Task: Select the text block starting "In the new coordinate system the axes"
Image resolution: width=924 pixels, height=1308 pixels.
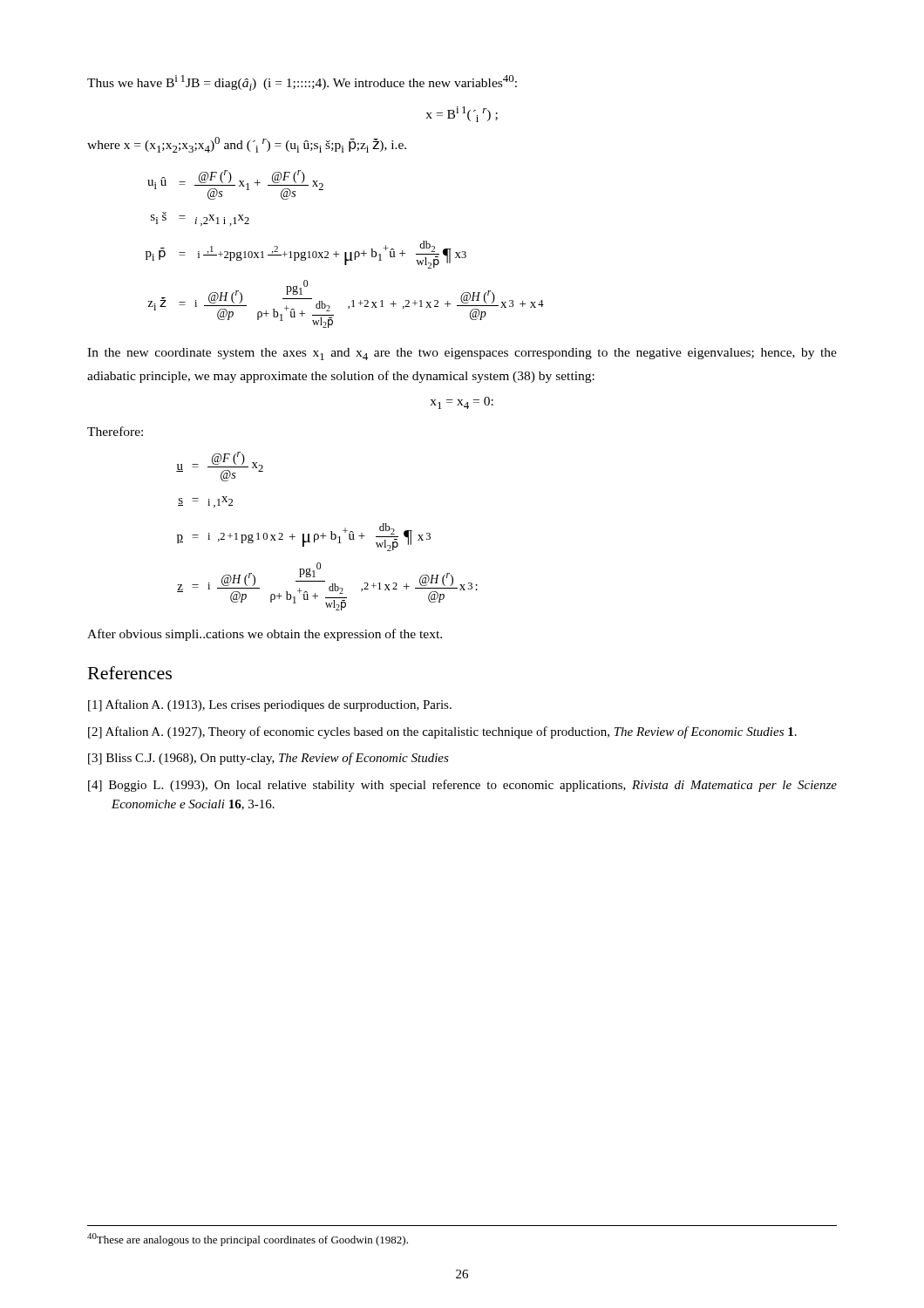Action: click(462, 364)
